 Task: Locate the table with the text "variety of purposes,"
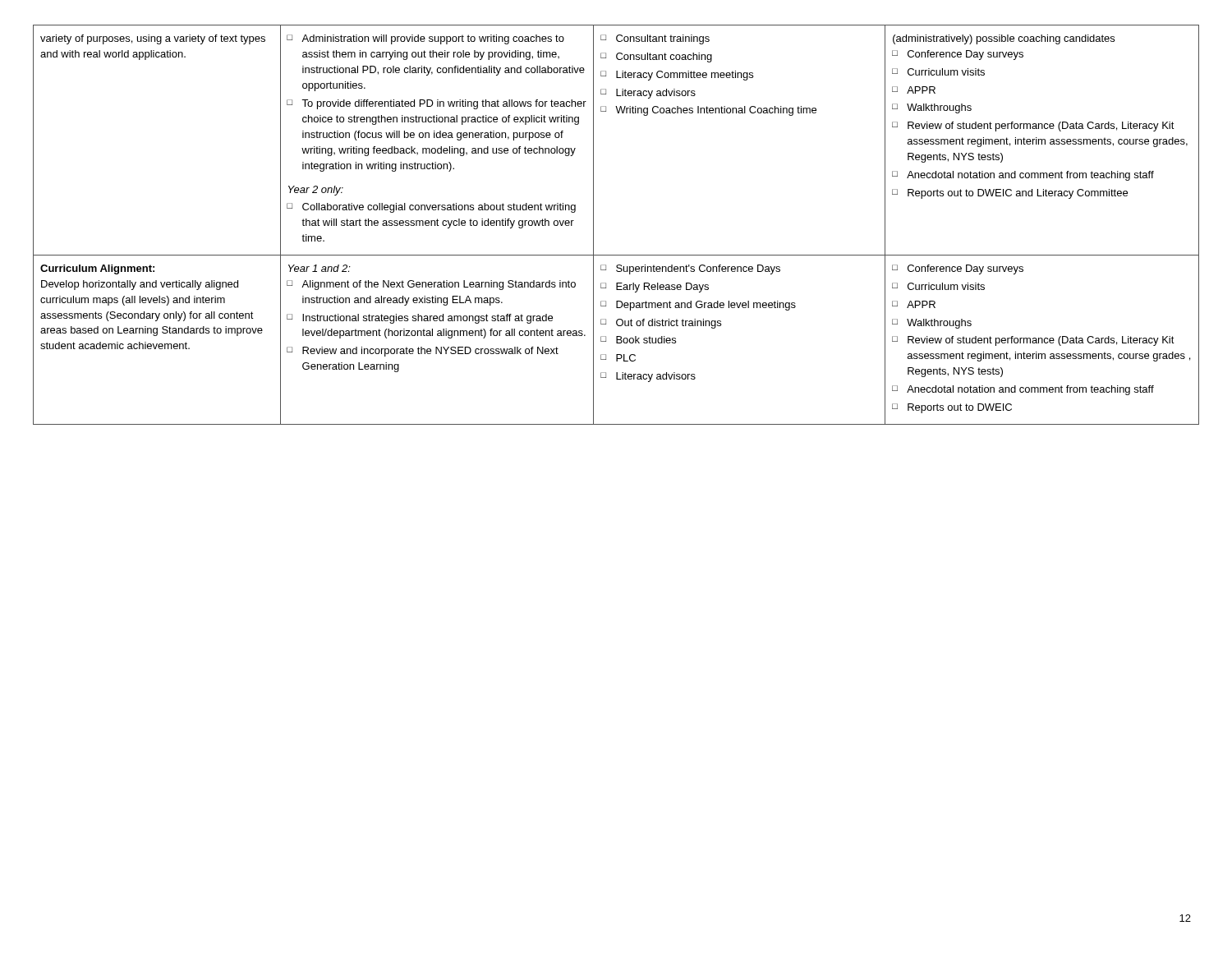point(616,225)
